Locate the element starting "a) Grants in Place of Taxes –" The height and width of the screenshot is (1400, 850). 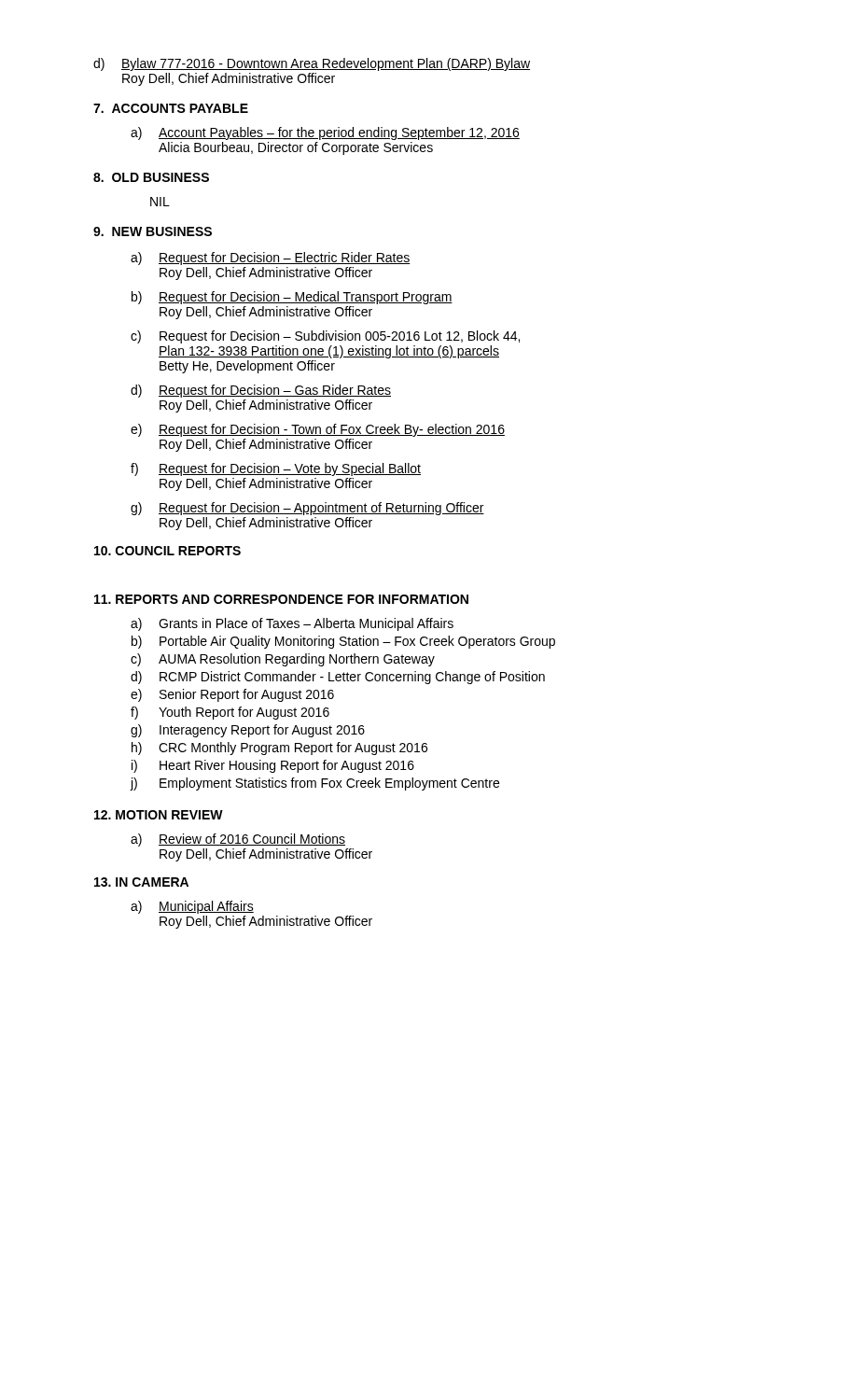(292, 623)
